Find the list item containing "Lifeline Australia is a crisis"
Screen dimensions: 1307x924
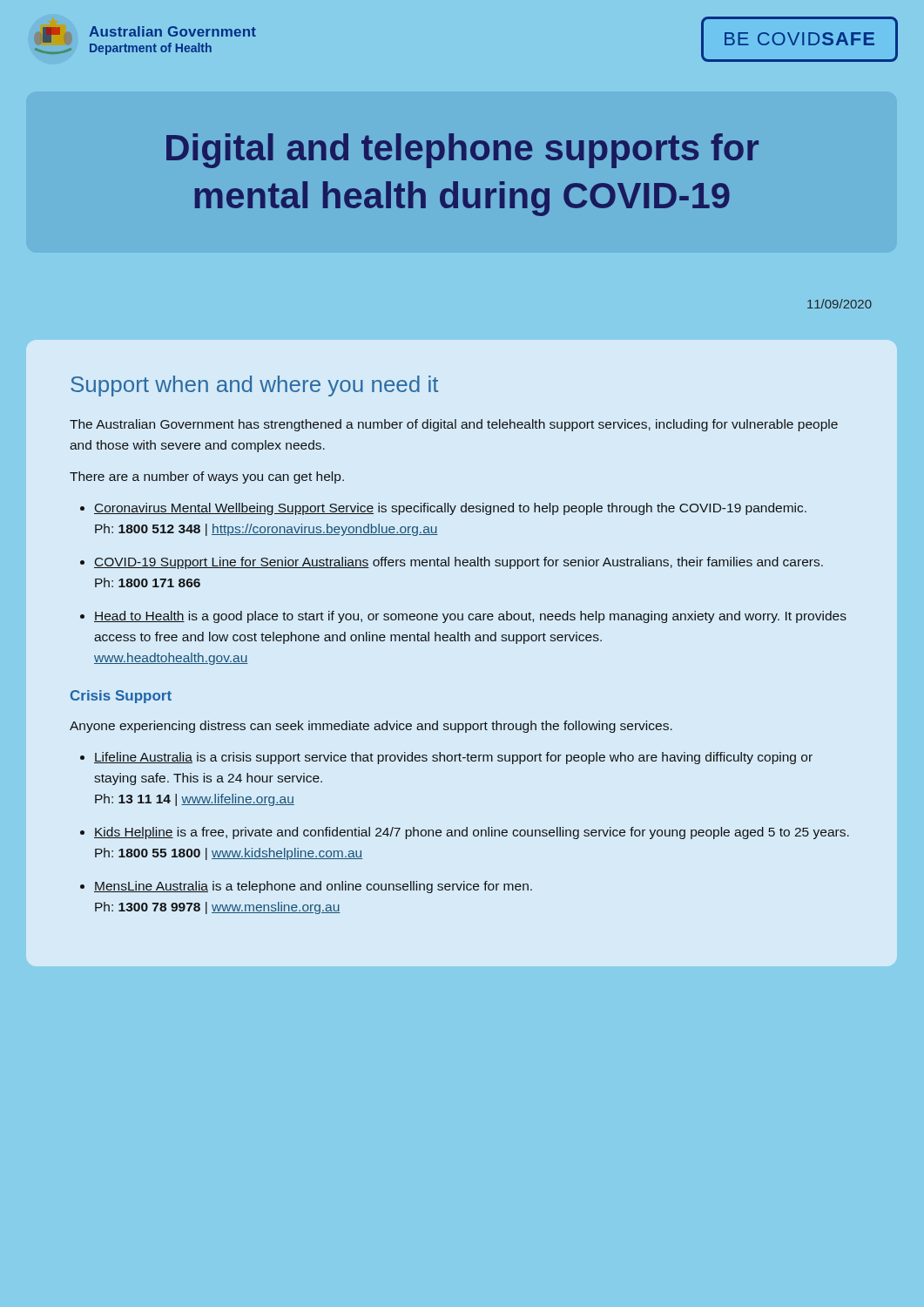click(x=453, y=758)
